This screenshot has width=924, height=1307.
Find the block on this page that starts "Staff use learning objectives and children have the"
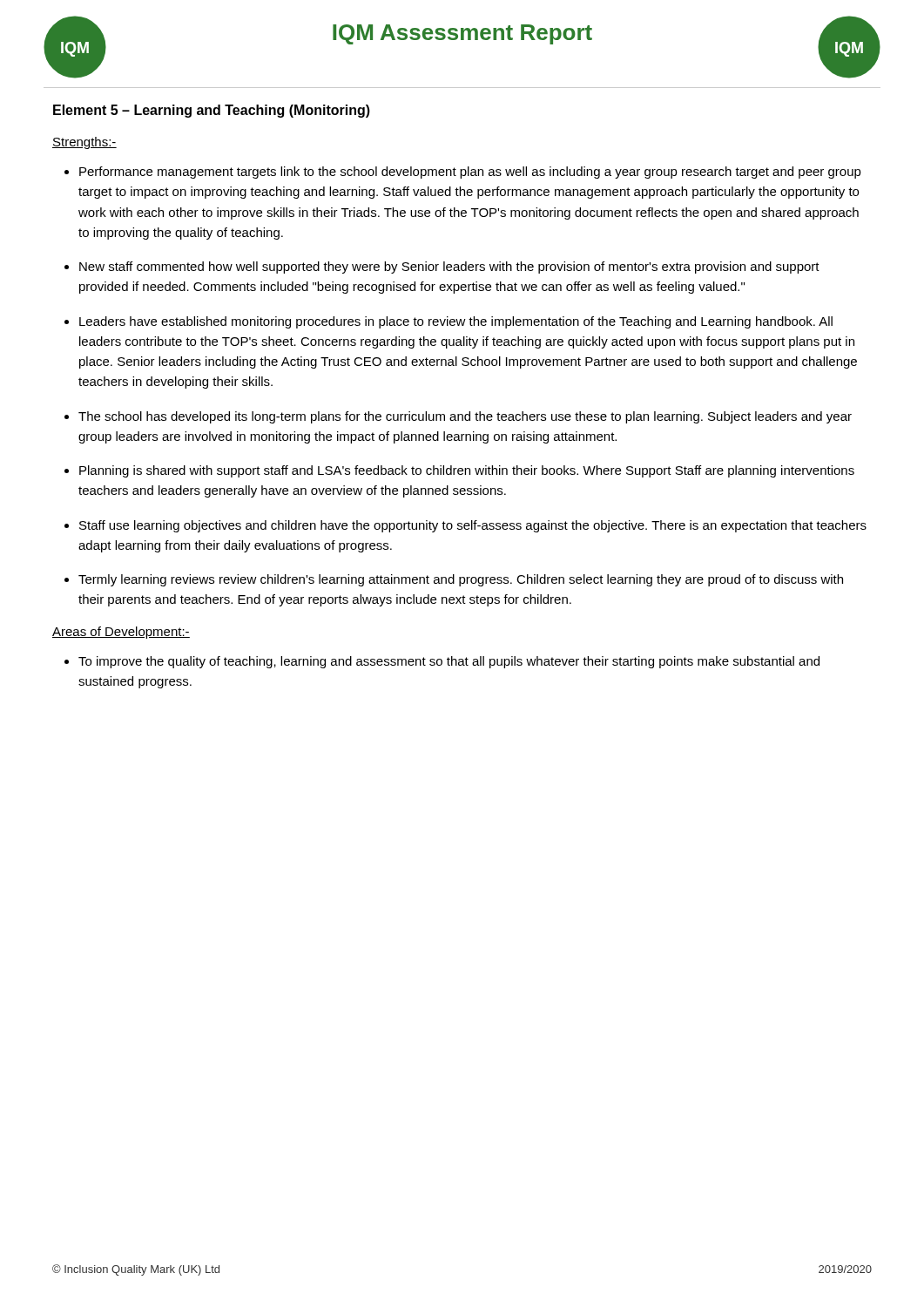pos(472,535)
